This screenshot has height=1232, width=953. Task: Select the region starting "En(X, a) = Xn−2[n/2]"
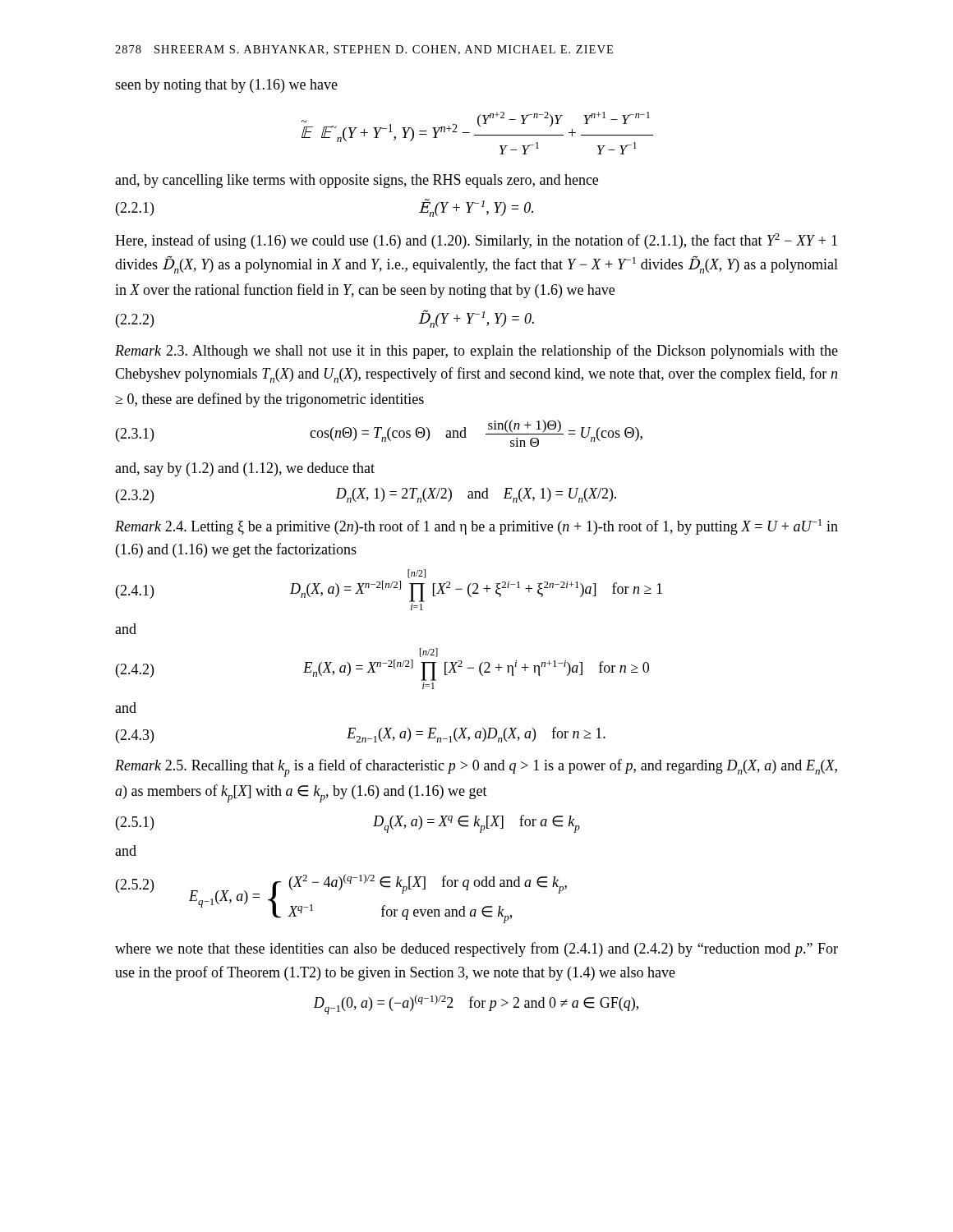point(476,670)
